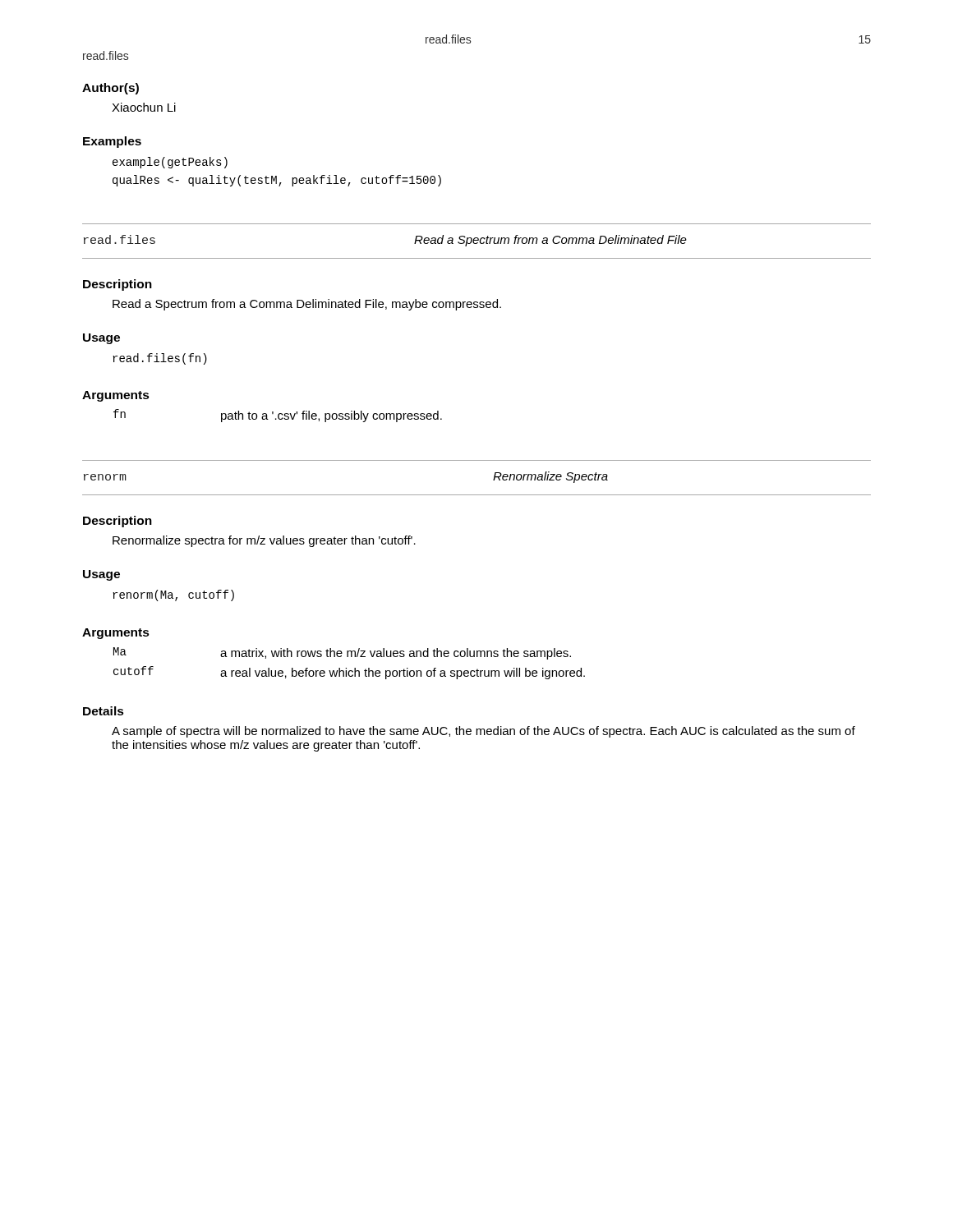Locate the block starting "renorm Renormalize Spectra"
Screen dimensions: 1232x953
(106, 477)
